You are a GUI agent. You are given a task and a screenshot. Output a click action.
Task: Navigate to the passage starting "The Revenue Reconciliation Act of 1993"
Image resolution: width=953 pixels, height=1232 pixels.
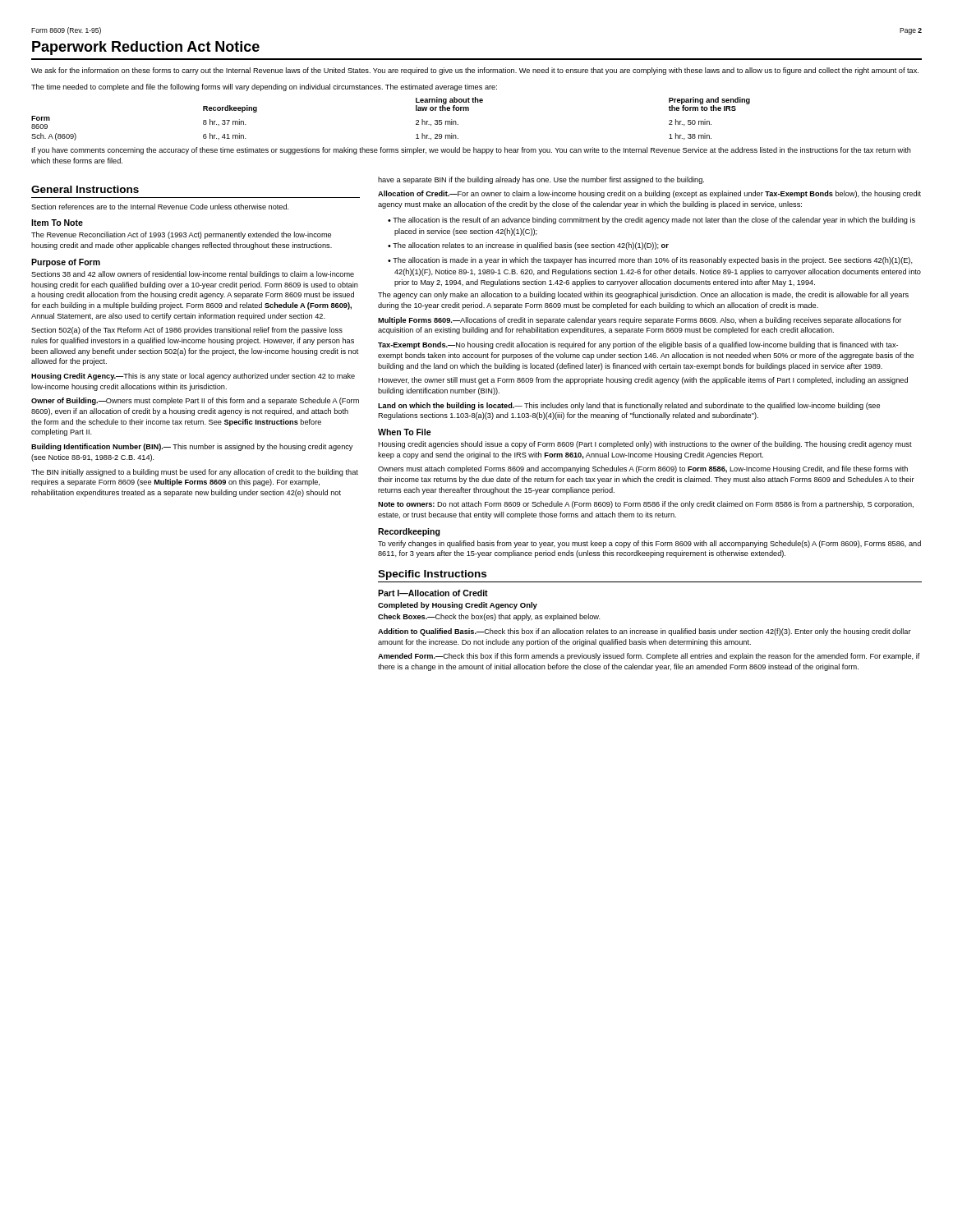(x=182, y=240)
